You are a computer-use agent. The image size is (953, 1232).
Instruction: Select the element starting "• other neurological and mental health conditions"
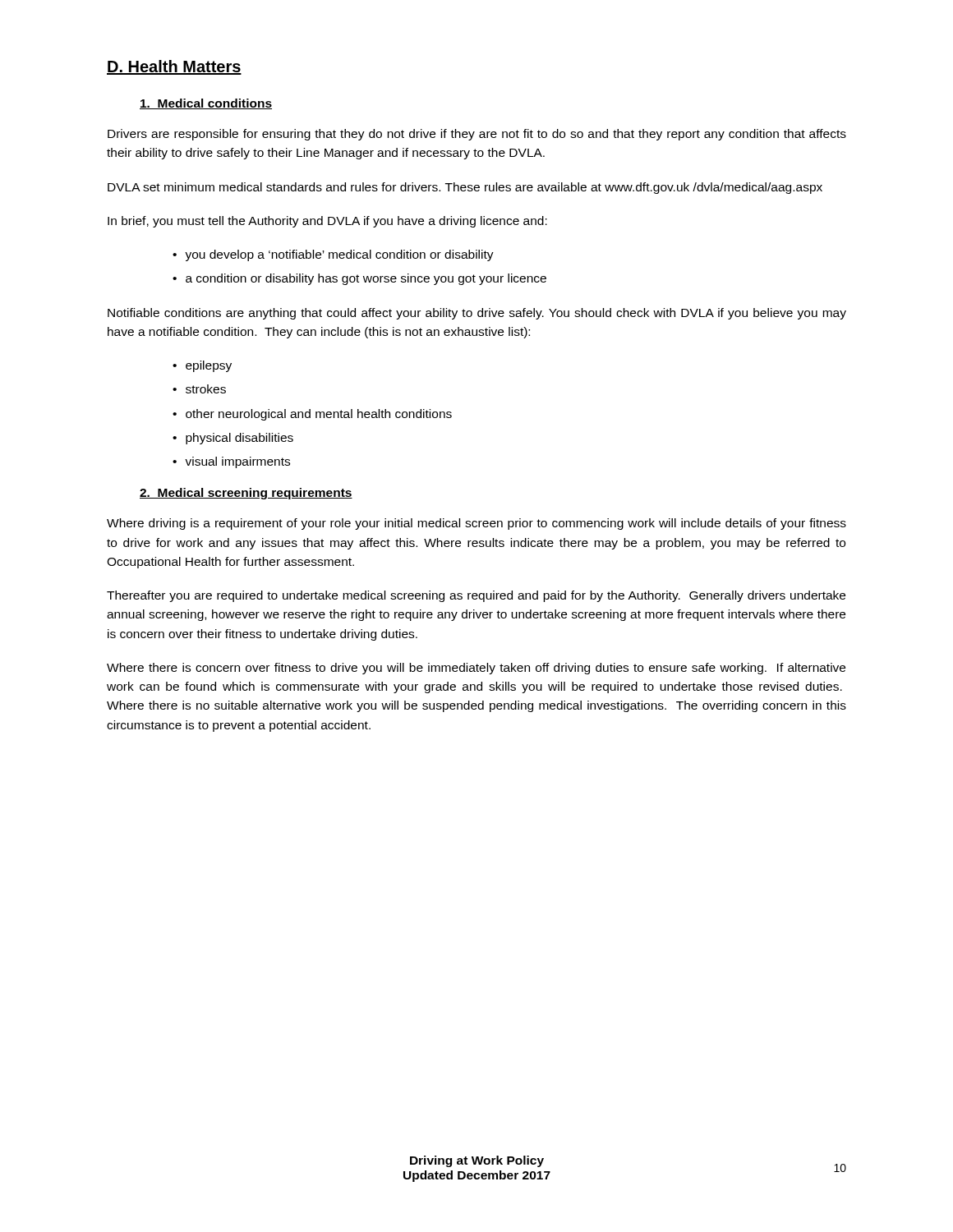312,415
